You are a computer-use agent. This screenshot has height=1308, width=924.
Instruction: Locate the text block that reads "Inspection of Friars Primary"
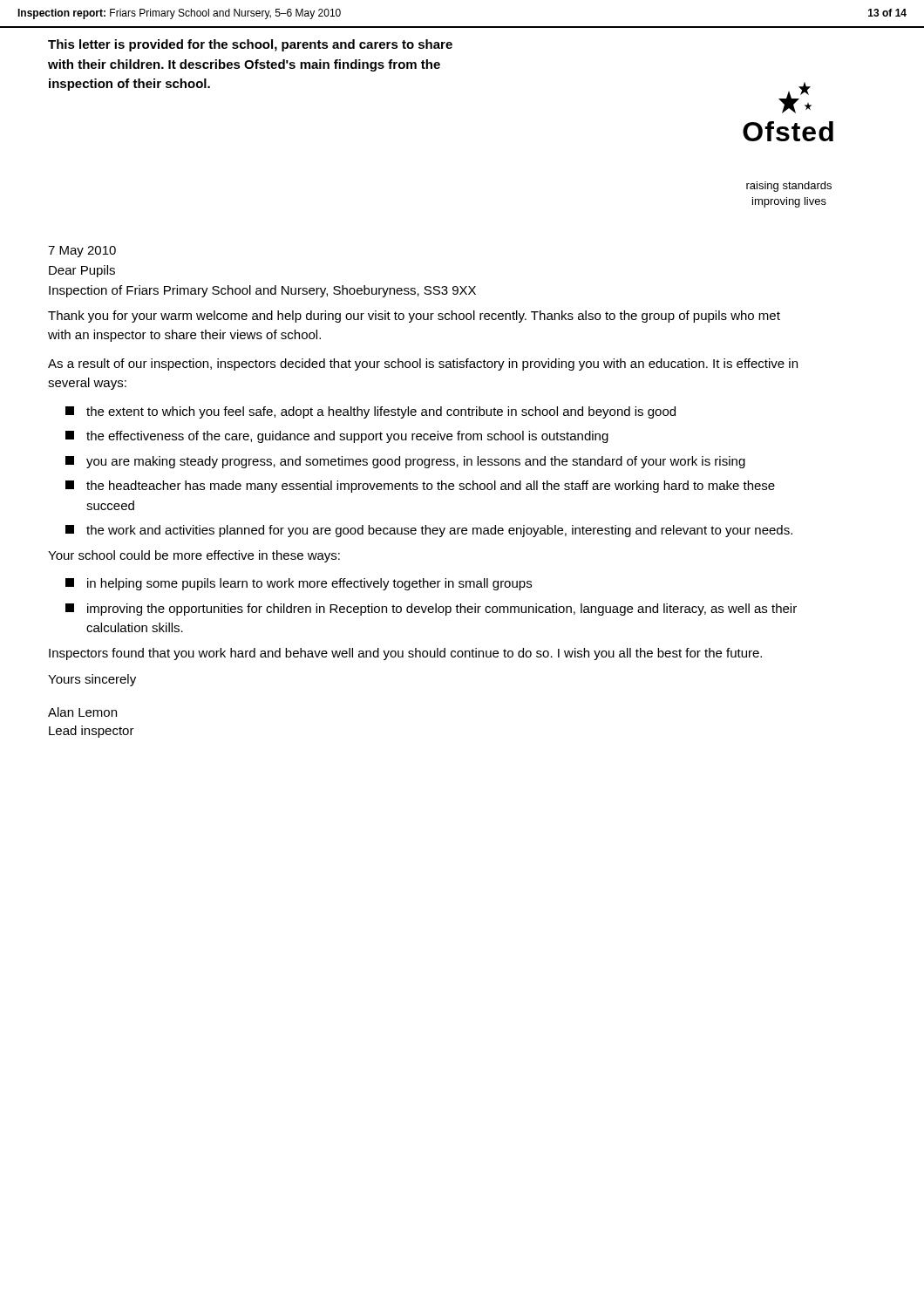coord(262,290)
